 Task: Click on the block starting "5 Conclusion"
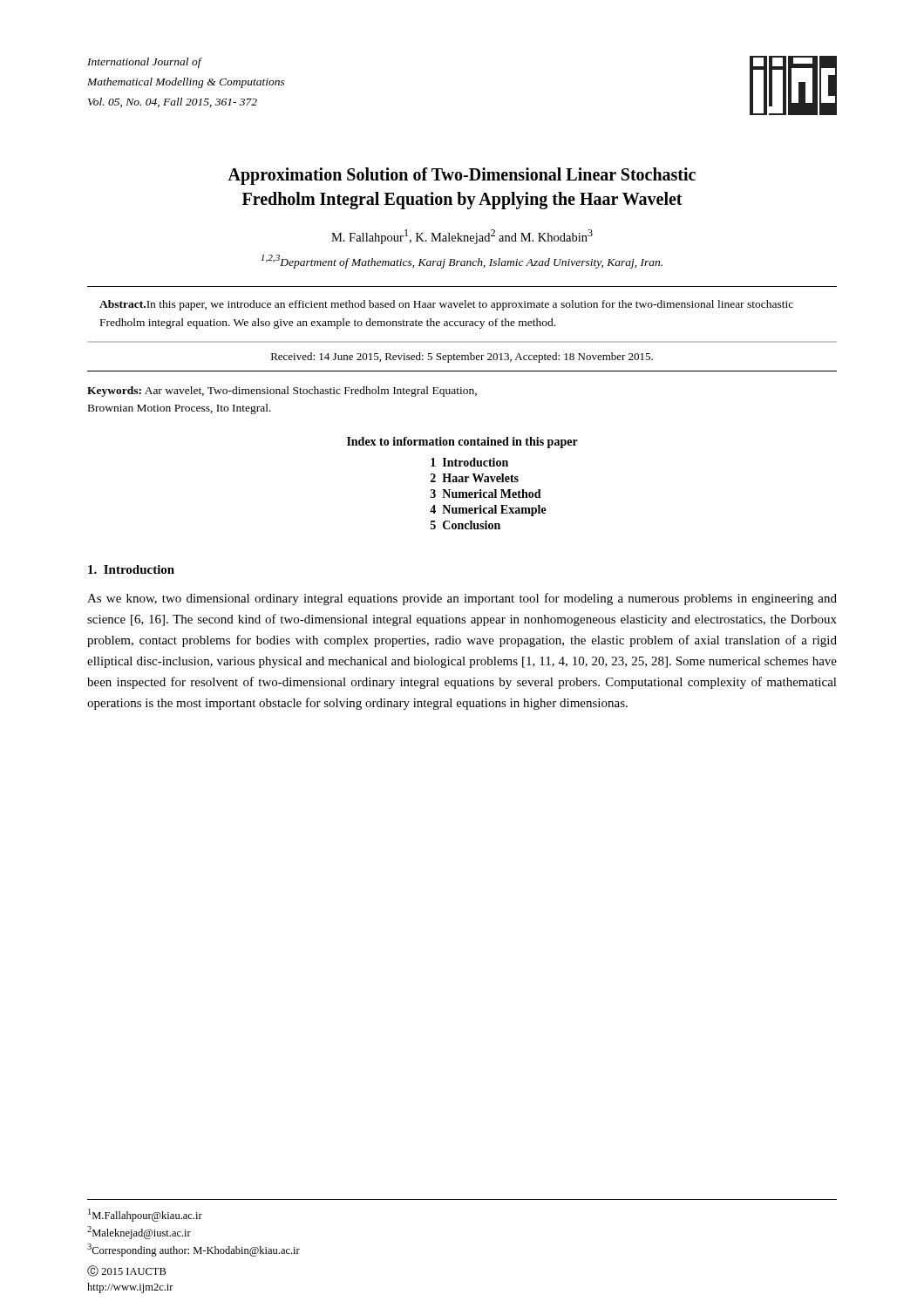(465, 525)
